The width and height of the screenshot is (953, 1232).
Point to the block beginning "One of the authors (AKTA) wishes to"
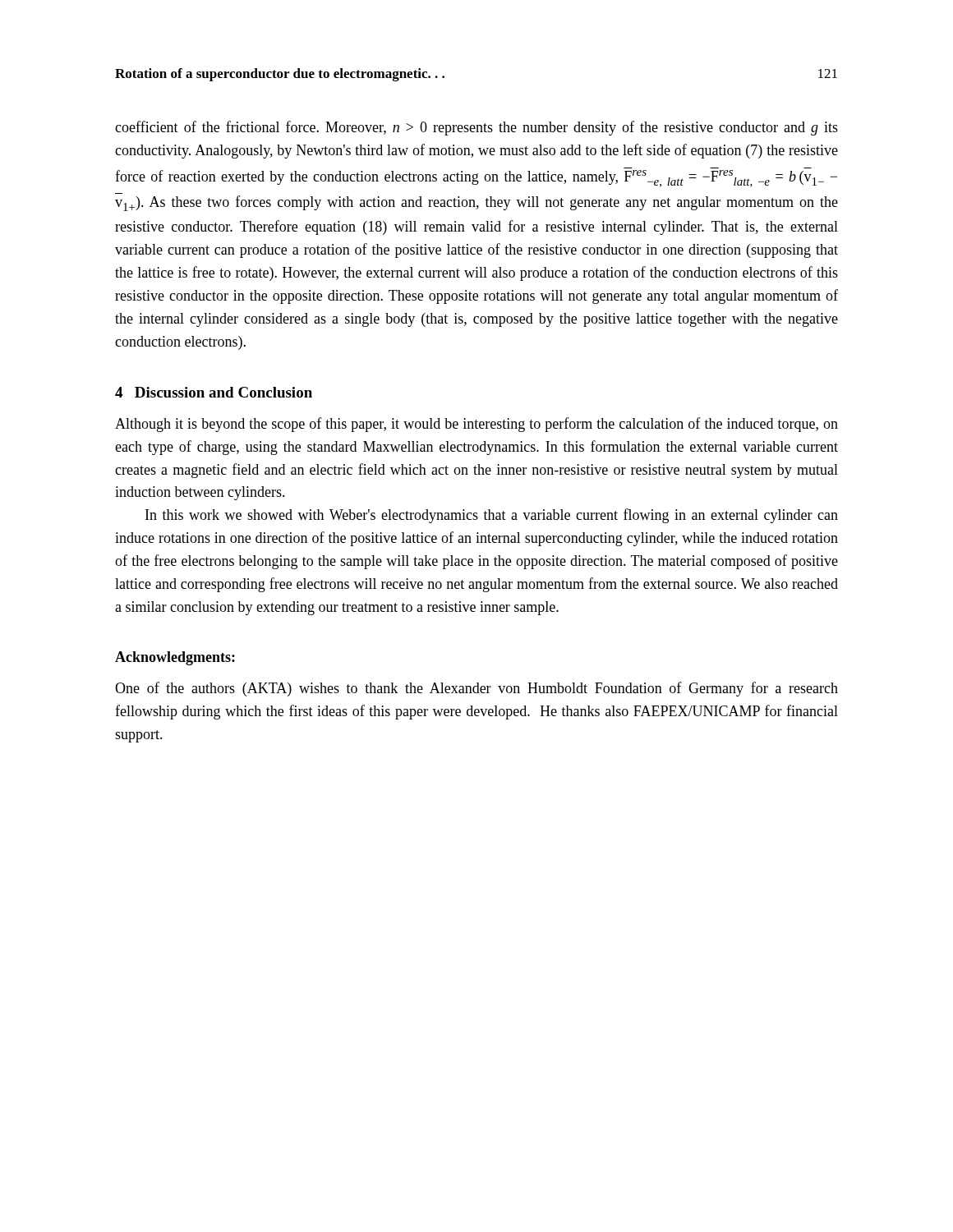[476, 712]
